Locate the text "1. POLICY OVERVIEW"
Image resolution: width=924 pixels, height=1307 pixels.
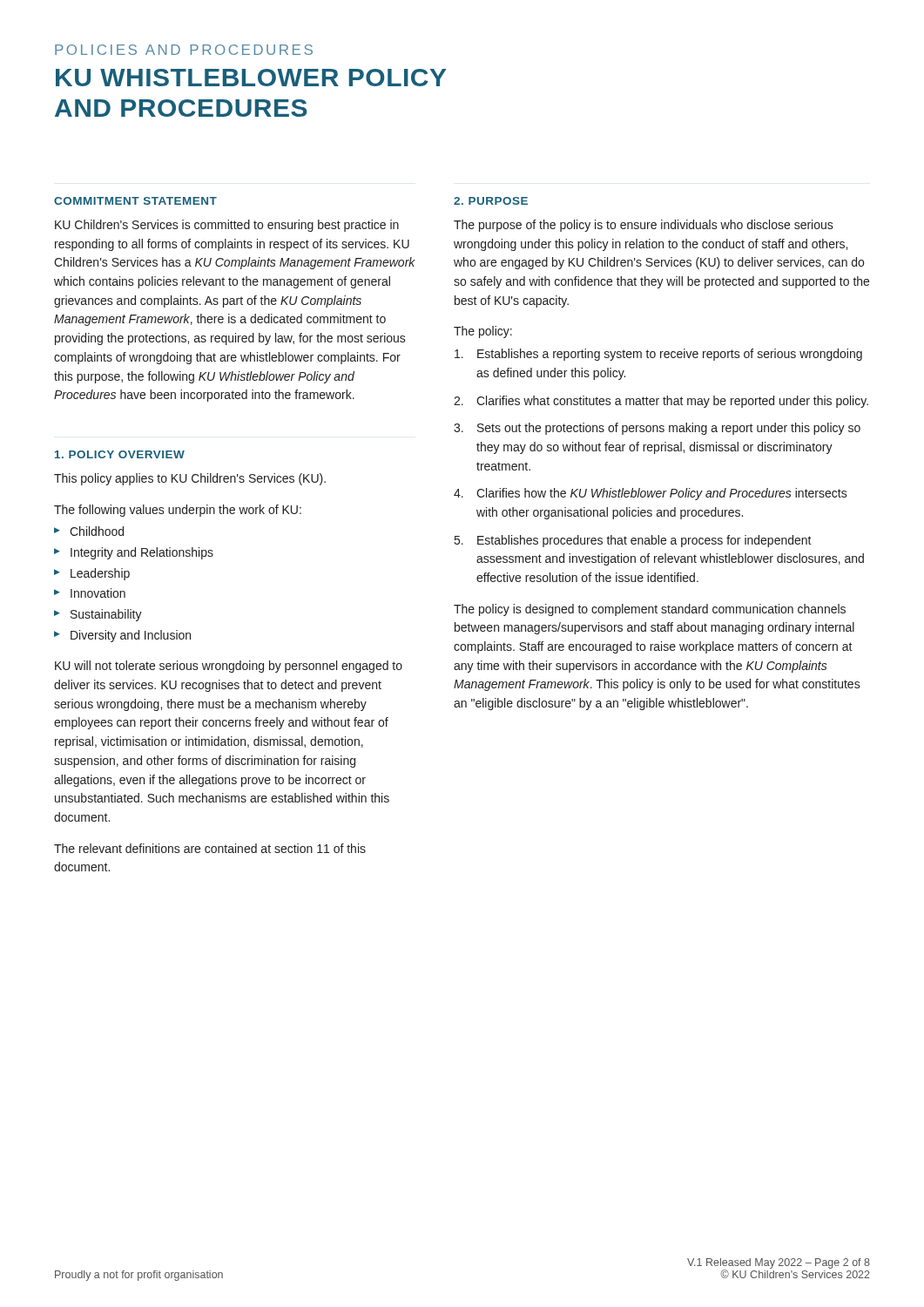[119, 454]
